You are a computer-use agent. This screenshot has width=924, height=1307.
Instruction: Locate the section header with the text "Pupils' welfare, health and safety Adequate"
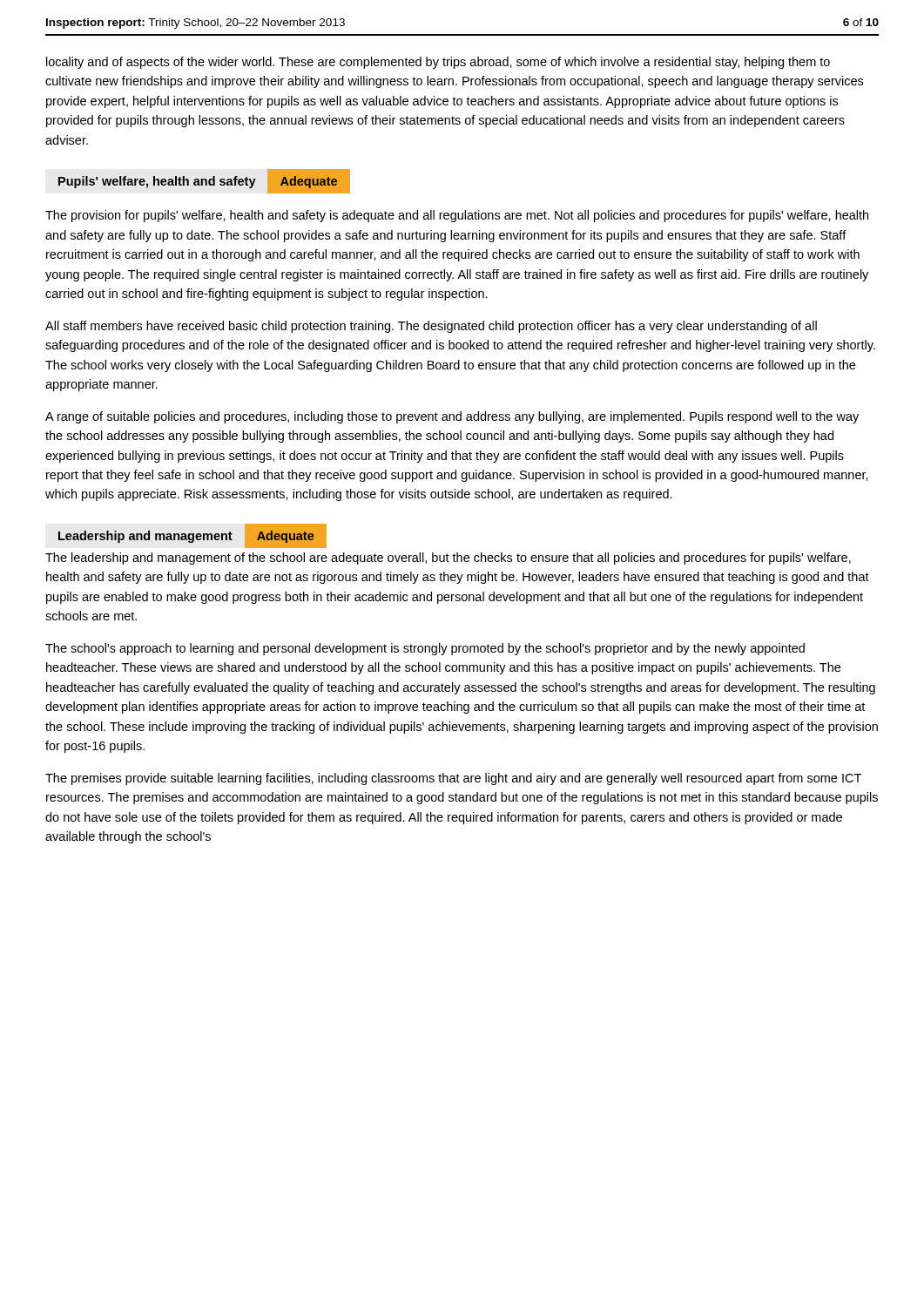[x=198, y=182]
